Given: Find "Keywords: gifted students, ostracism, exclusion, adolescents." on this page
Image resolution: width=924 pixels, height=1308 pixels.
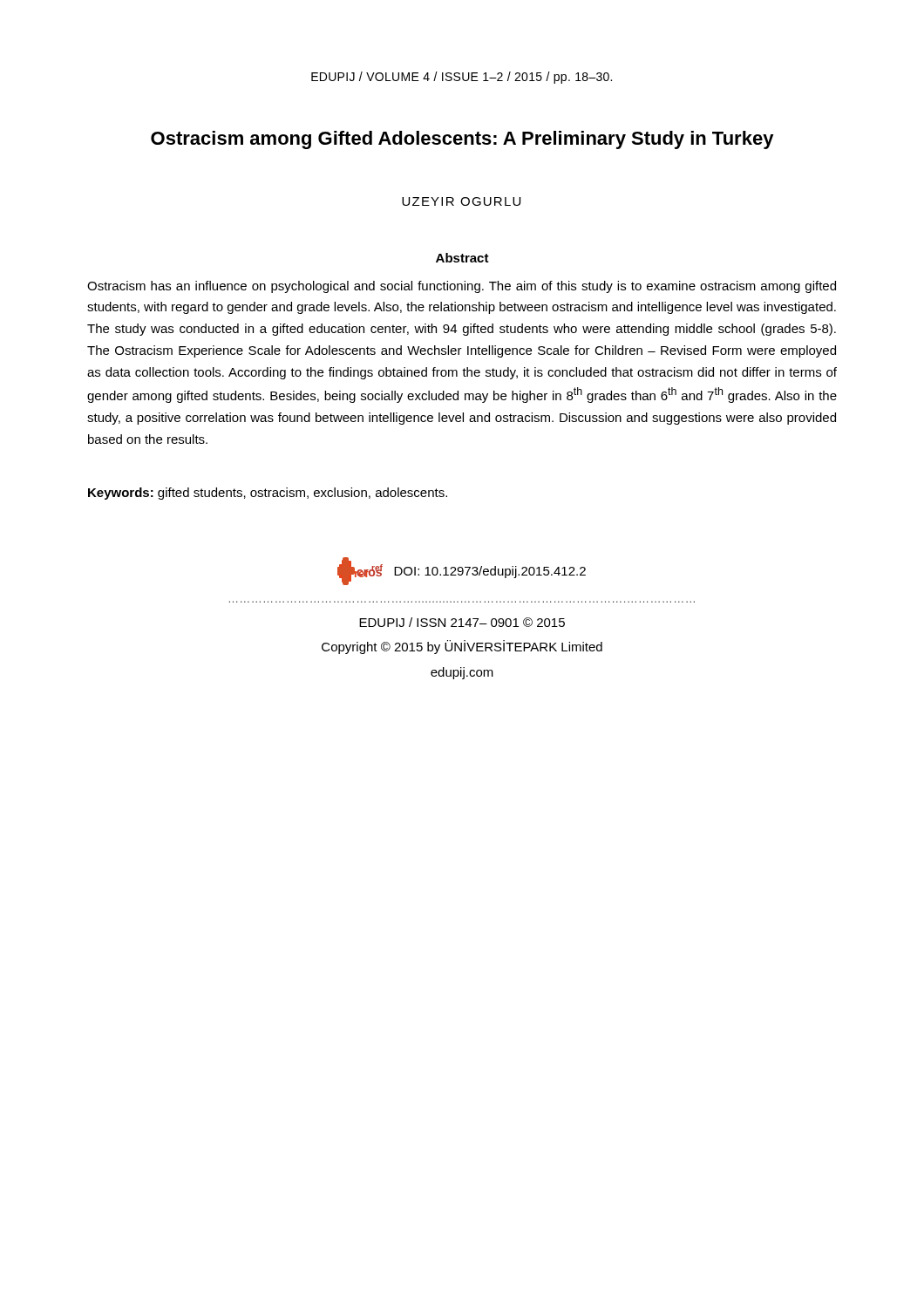Looking at the screenshot, I should [268, 492].
